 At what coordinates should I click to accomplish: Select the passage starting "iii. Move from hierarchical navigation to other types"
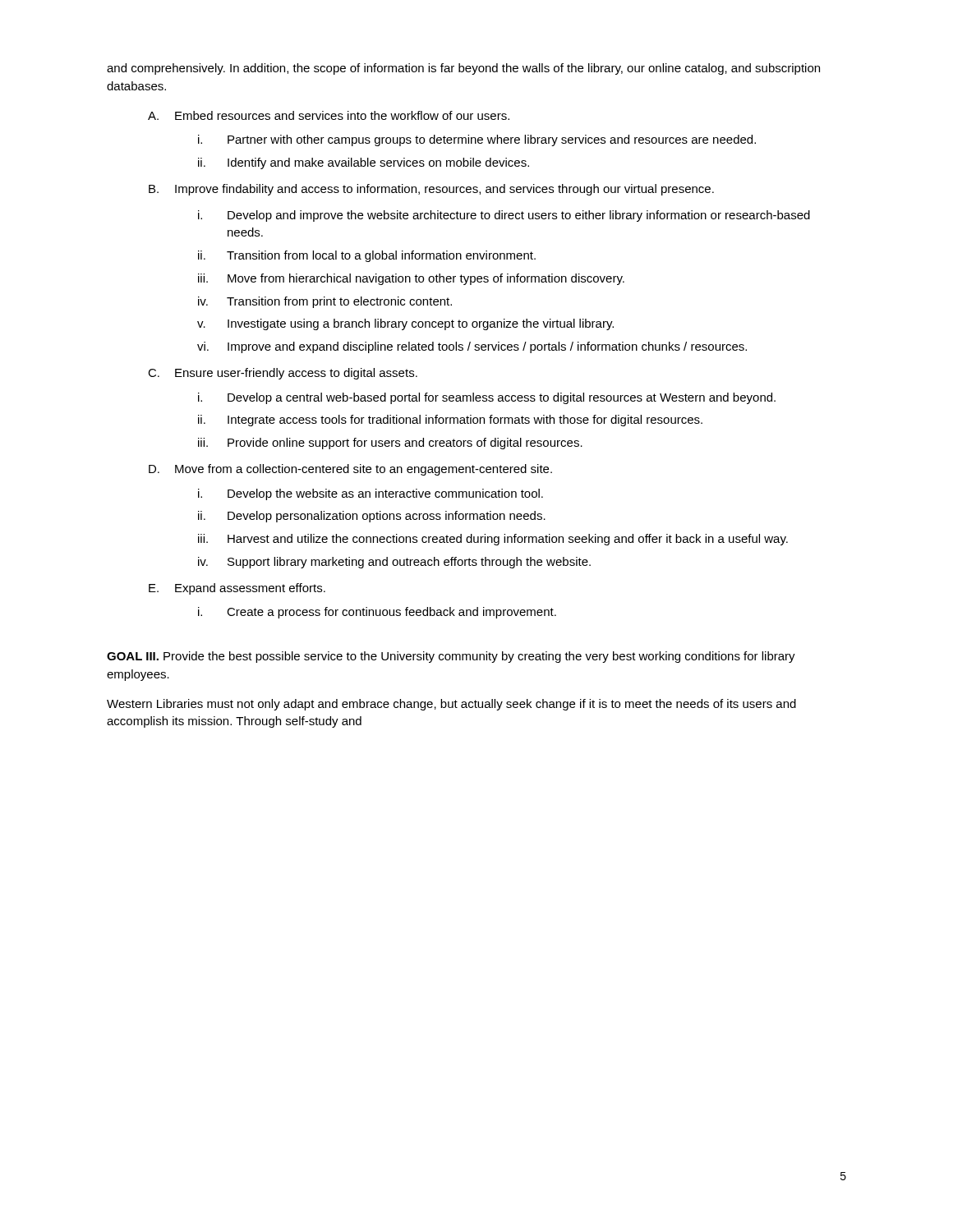[x=411, y=278]
